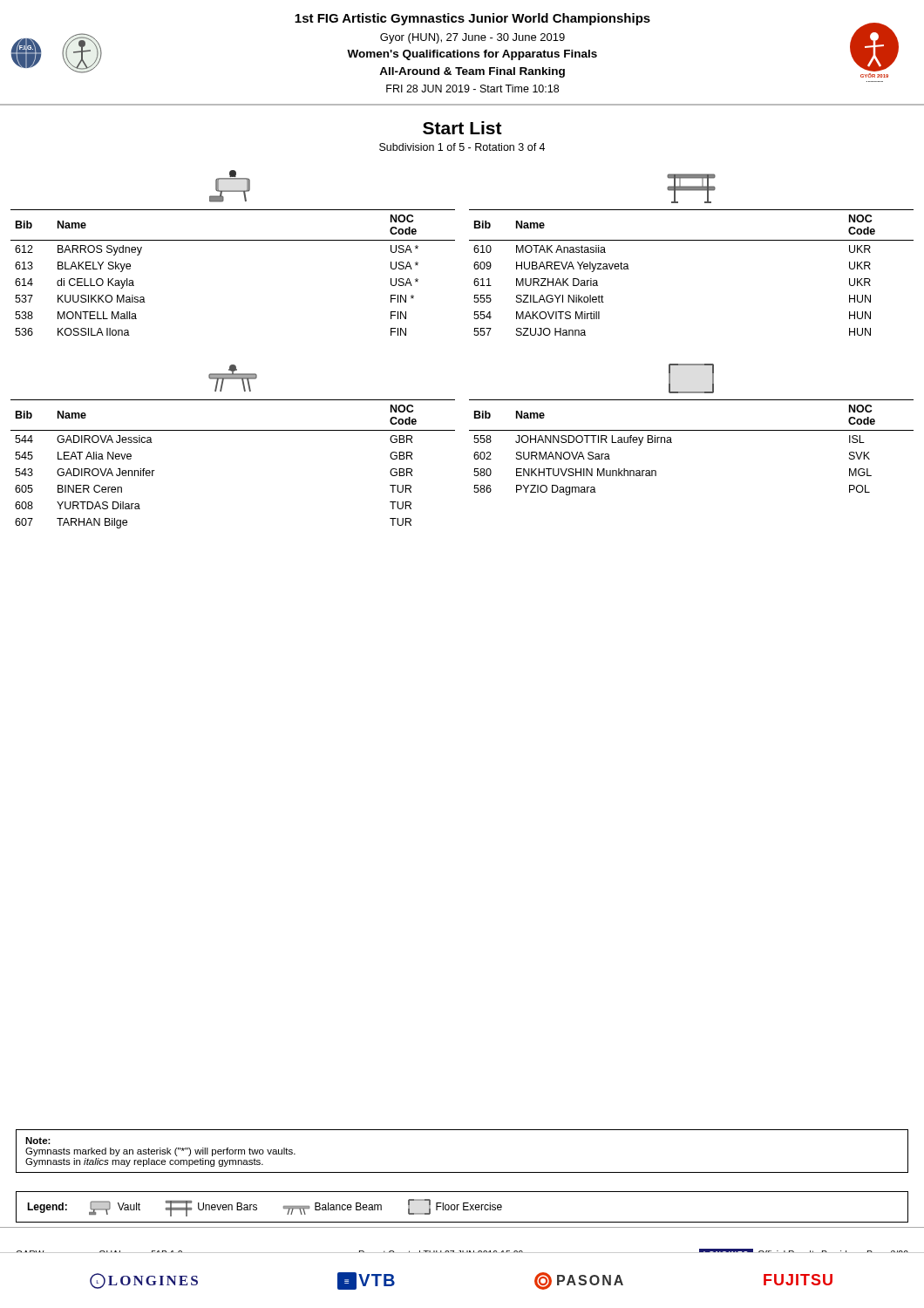This screenshot has width=924, height=1308.
Task: Click on the table containing "JOHANNSDOTTIR Laufey Birna"
Action: (x=691, y=448)
